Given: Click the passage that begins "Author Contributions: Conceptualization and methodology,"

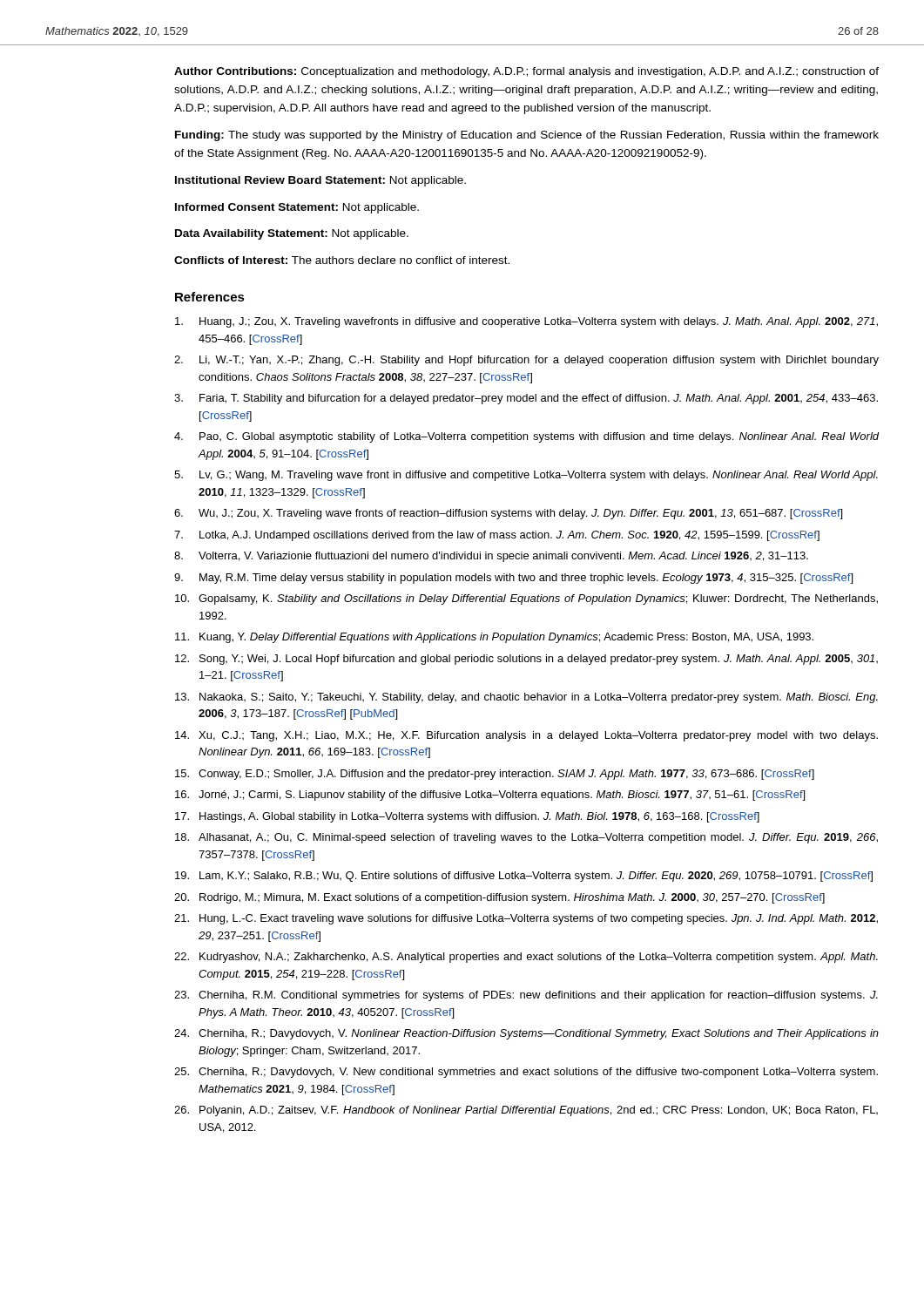Looking at the screenshot, I should 526,89.
